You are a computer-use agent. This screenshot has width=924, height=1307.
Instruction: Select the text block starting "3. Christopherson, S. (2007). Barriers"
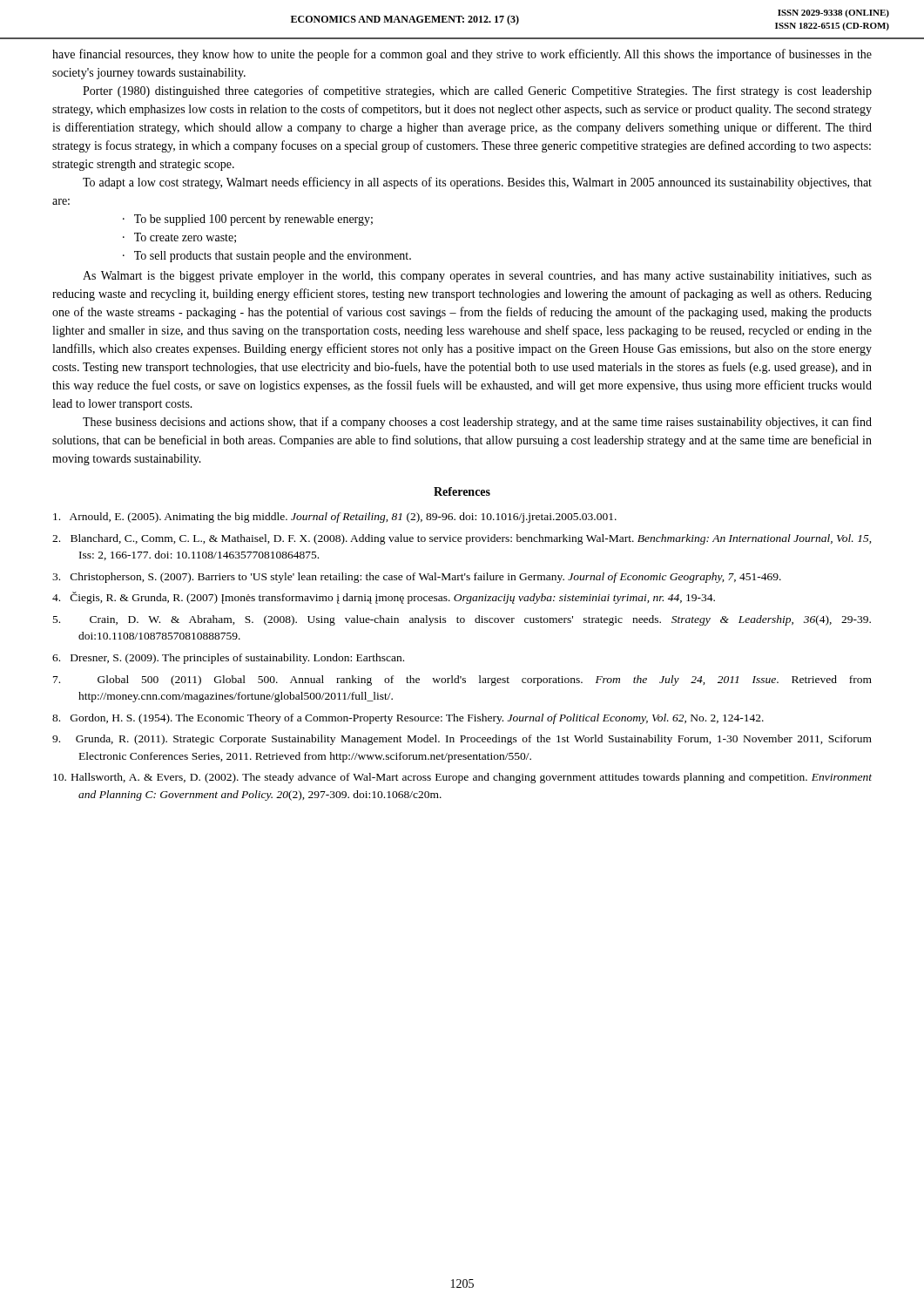pos(417,576)
